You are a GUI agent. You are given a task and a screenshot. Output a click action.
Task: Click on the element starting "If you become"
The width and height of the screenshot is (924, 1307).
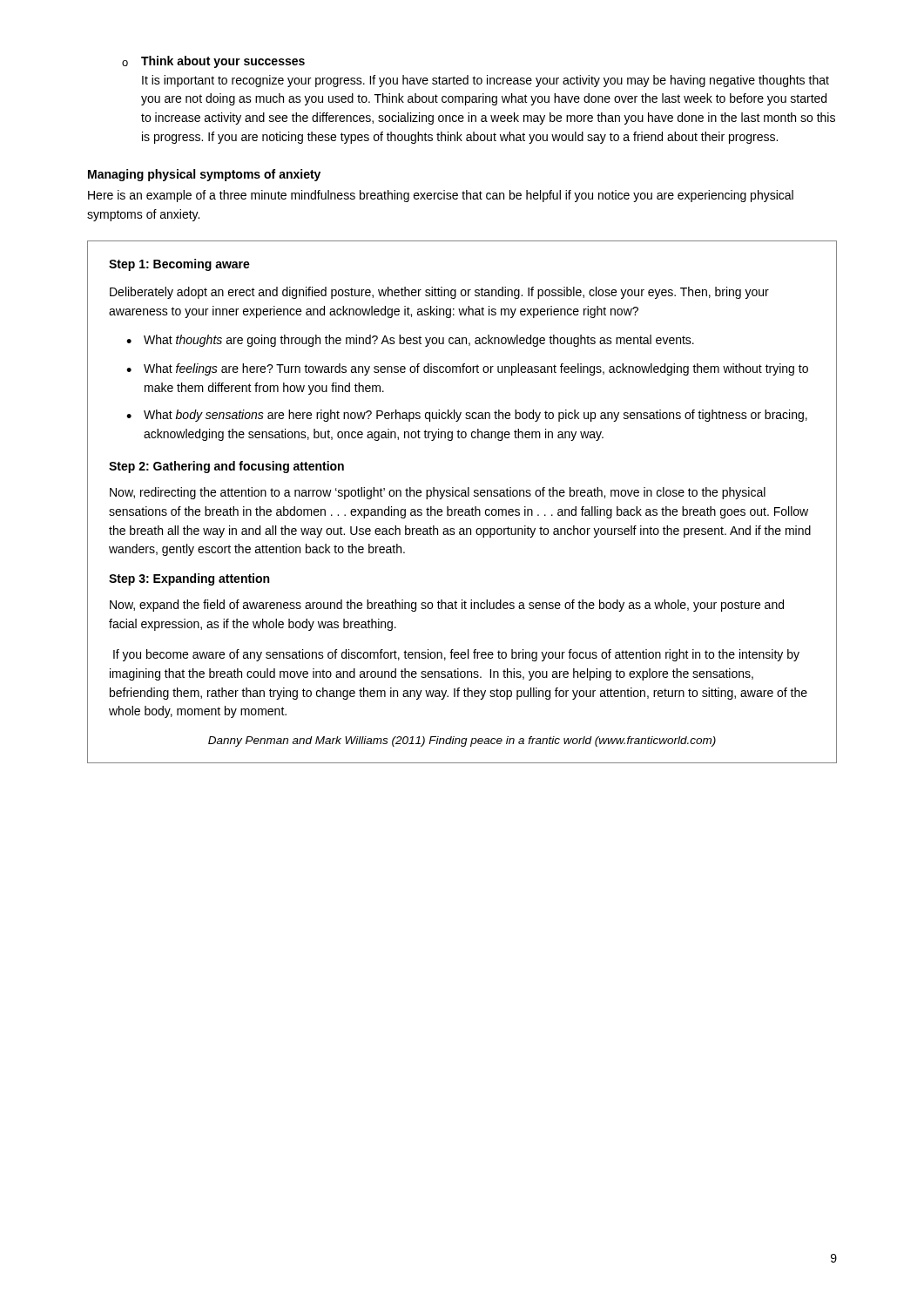click(458, 683)
